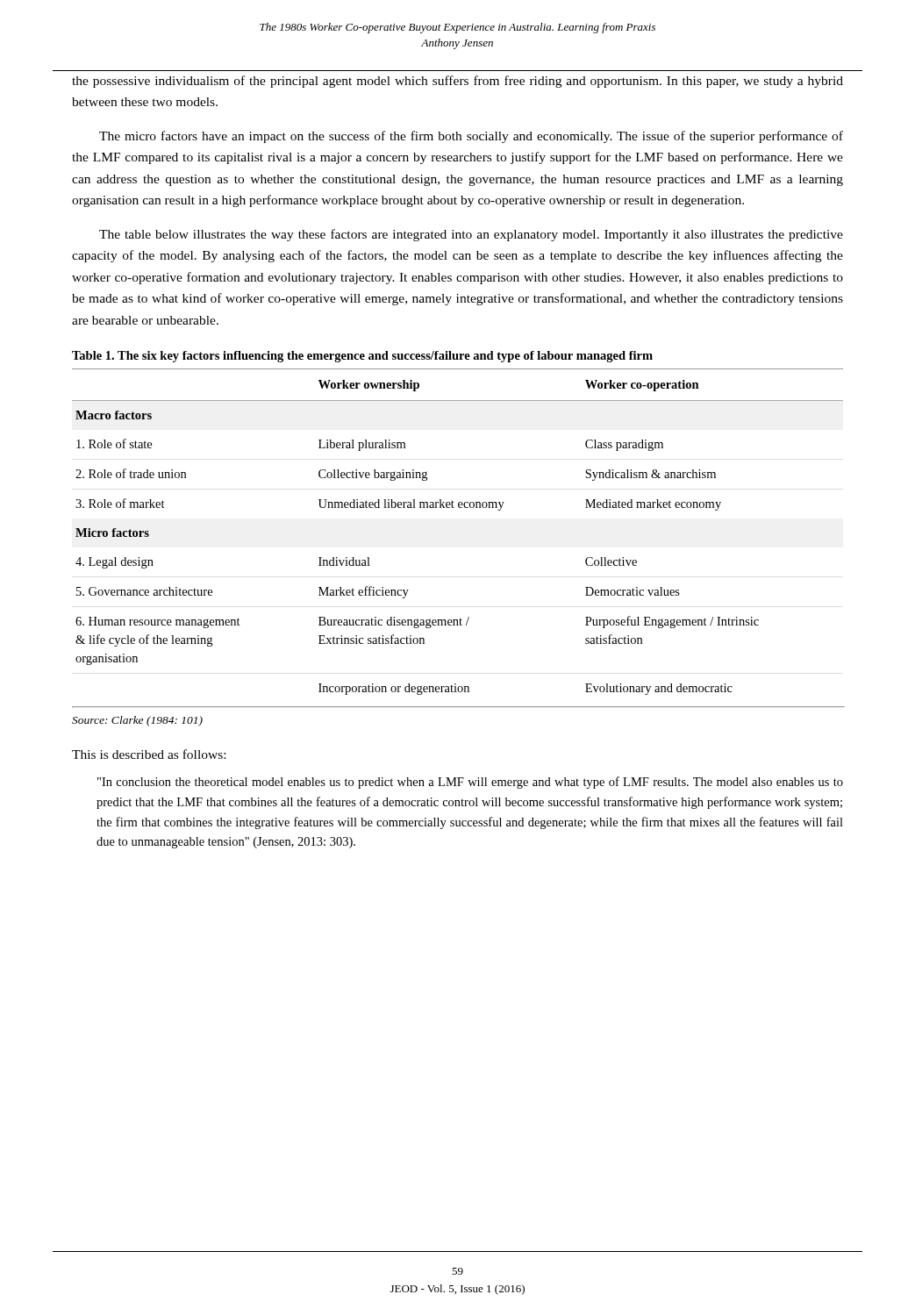Locate the table with the text "3. Role of market"
This screenshot has width=915, height=1316.
(458, 538)
